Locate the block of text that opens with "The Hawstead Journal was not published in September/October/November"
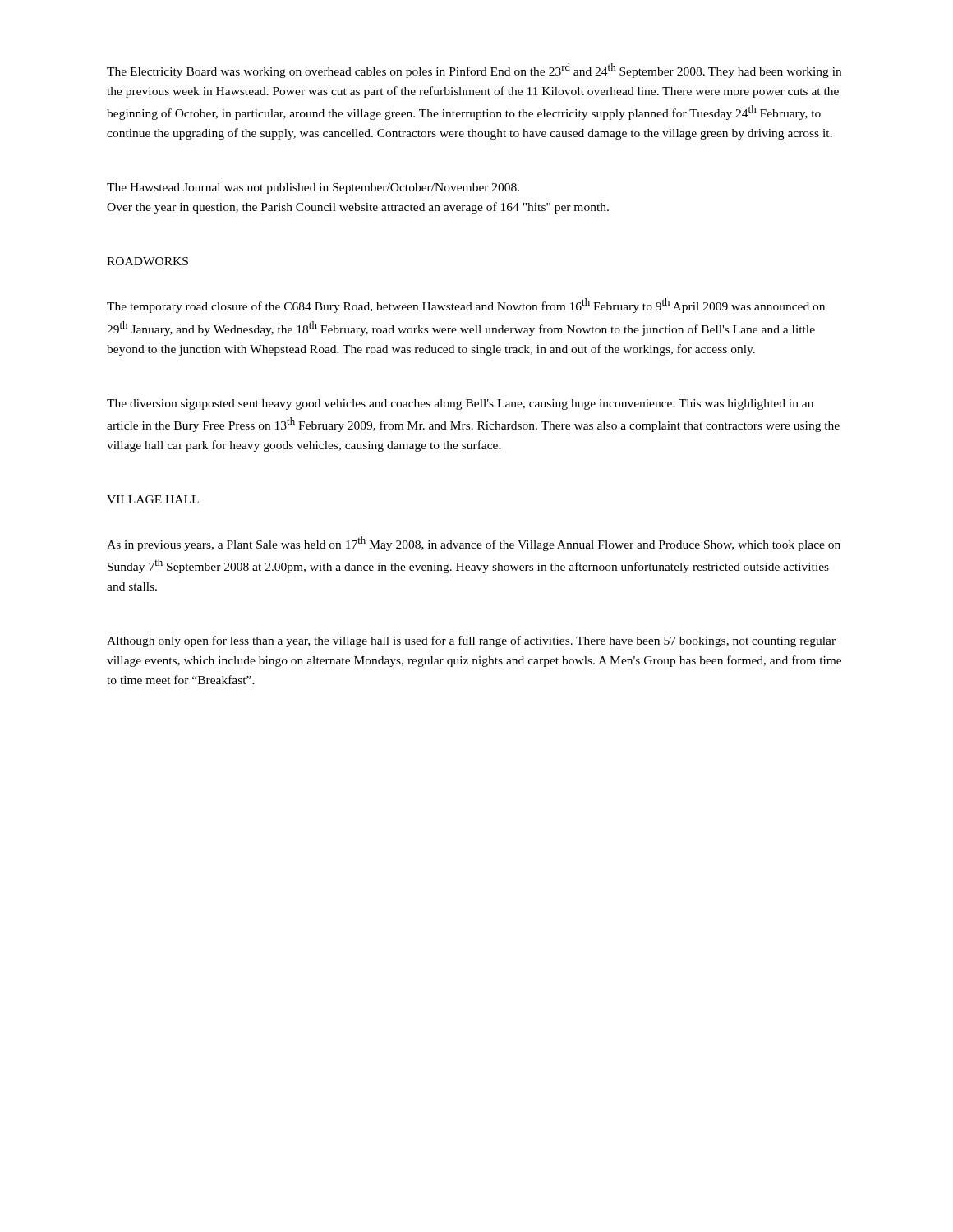Image resolution: width=953 pixels, height=1232 pixels. point(476,197)
